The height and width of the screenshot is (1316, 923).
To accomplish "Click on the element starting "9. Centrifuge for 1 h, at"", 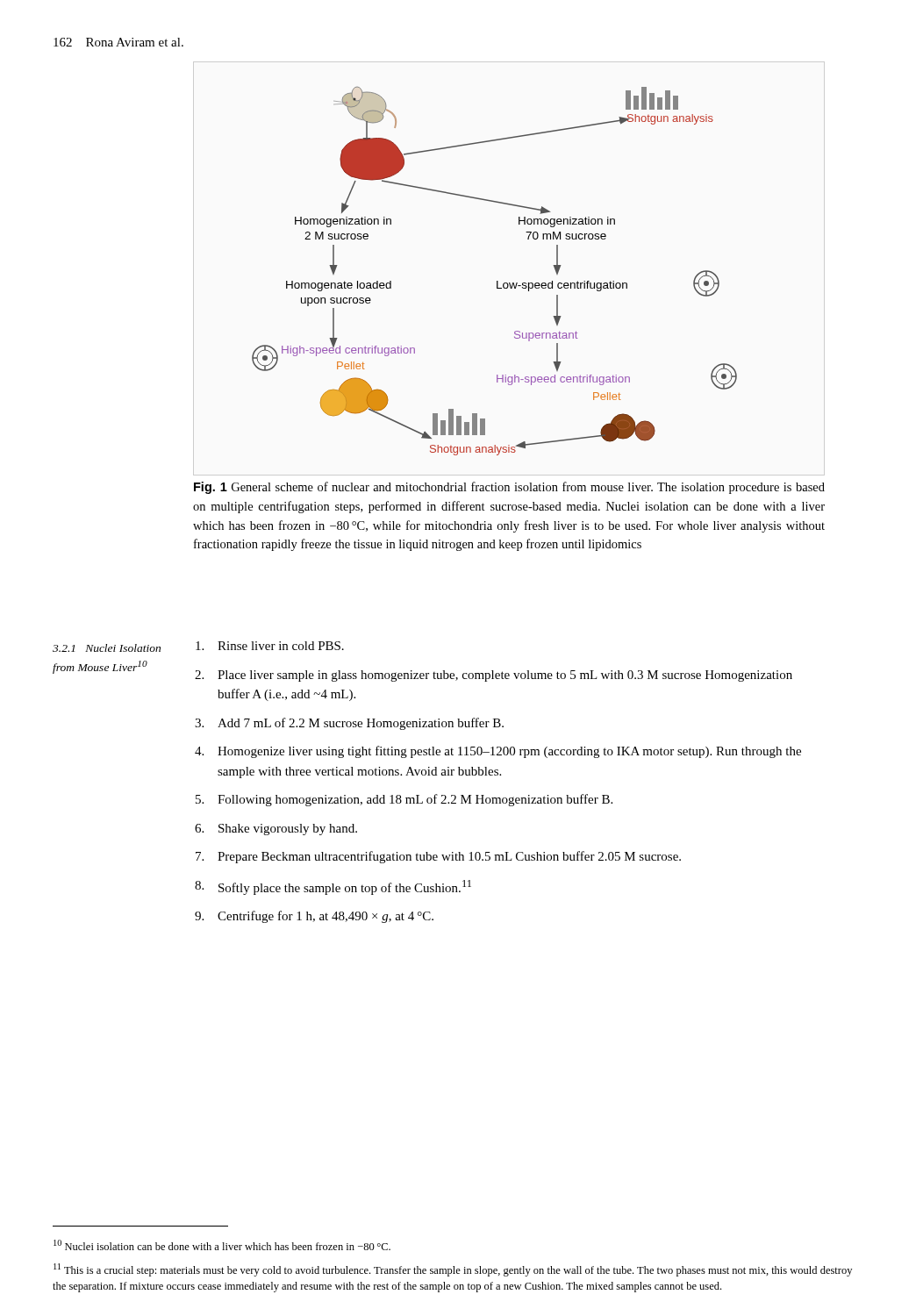I will (315, 916).
